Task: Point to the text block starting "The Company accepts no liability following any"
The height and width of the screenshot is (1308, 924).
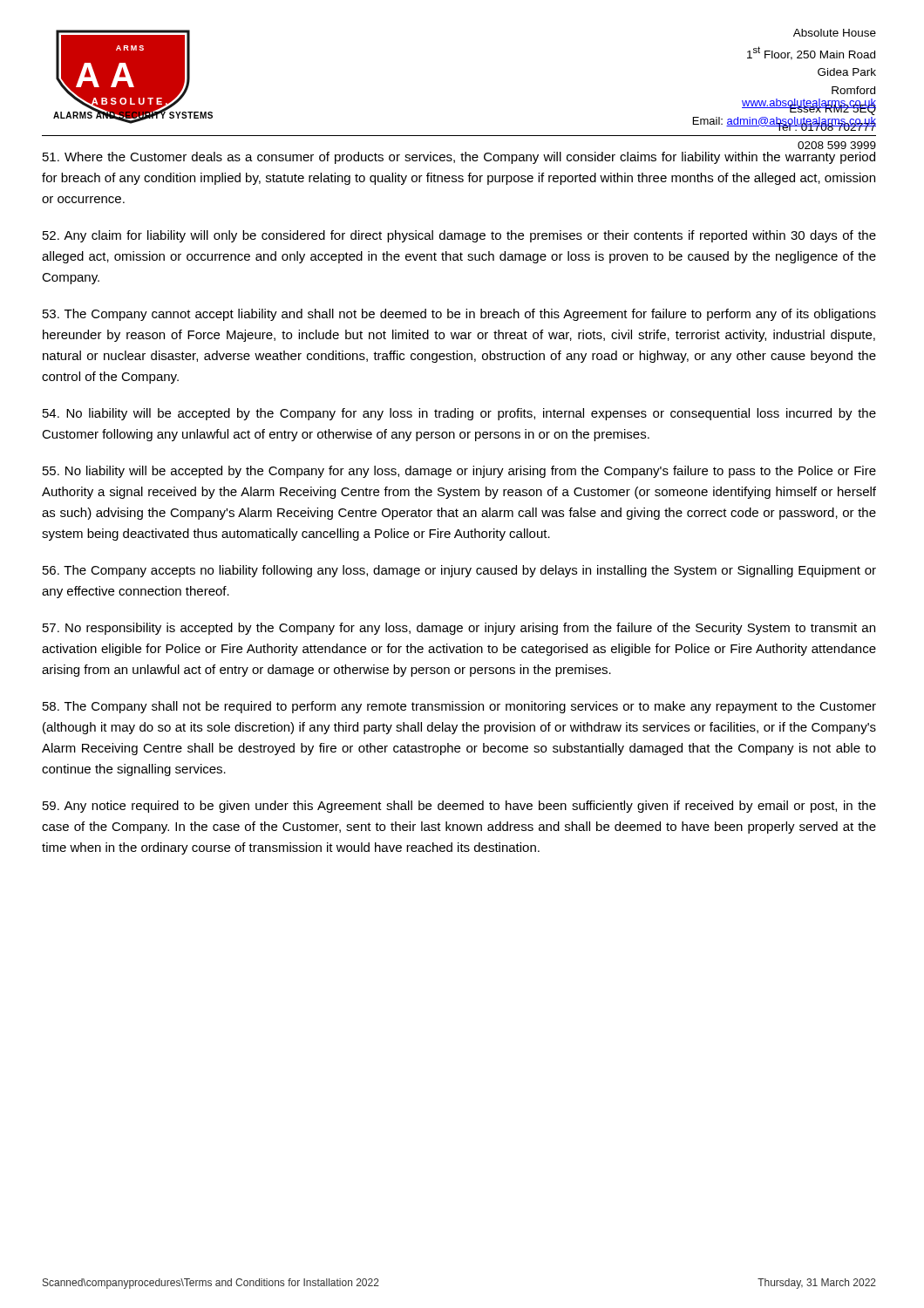Action: click(459, 580)
